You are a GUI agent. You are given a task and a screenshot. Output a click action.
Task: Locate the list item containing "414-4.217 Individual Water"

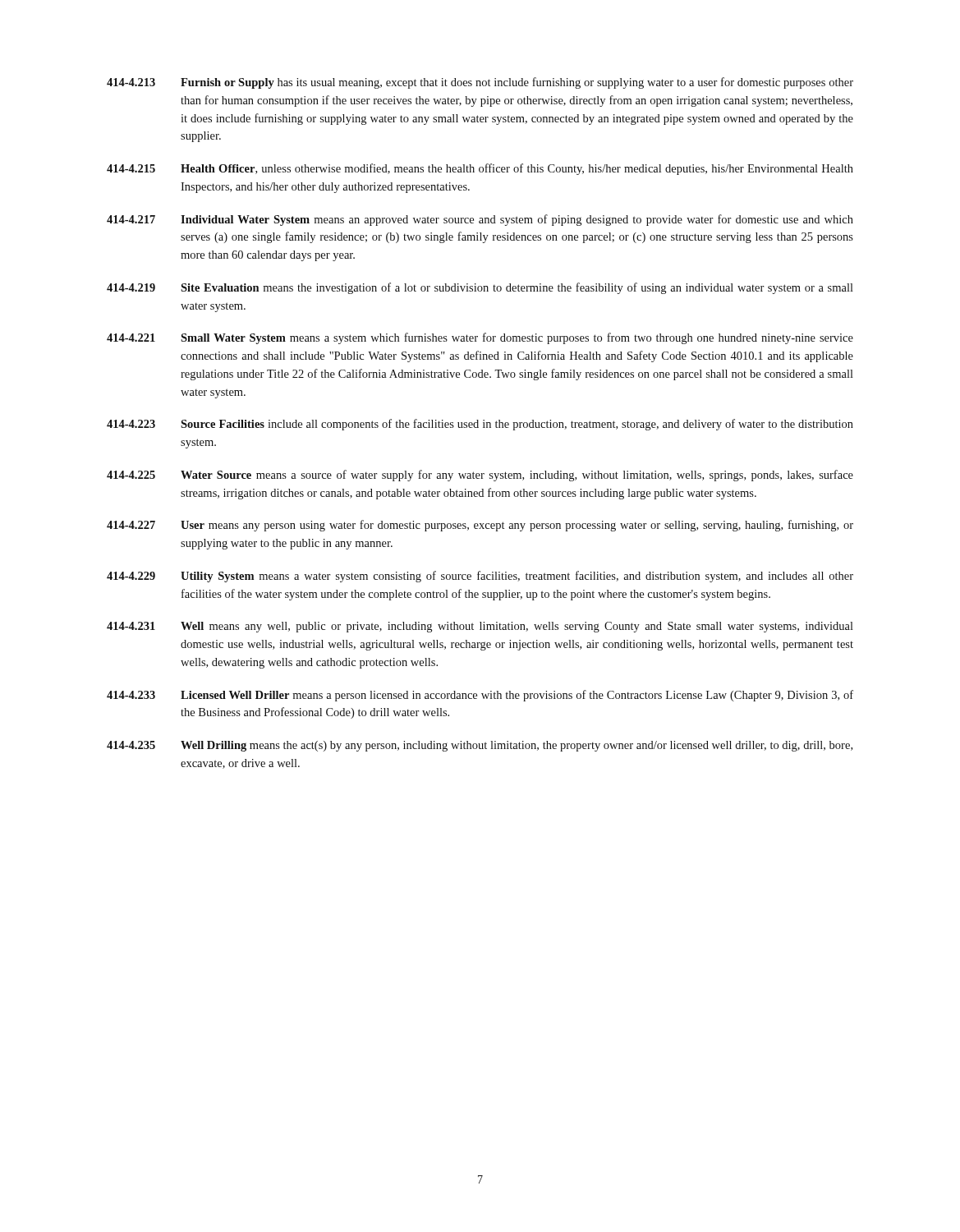(x=480, y=237)
